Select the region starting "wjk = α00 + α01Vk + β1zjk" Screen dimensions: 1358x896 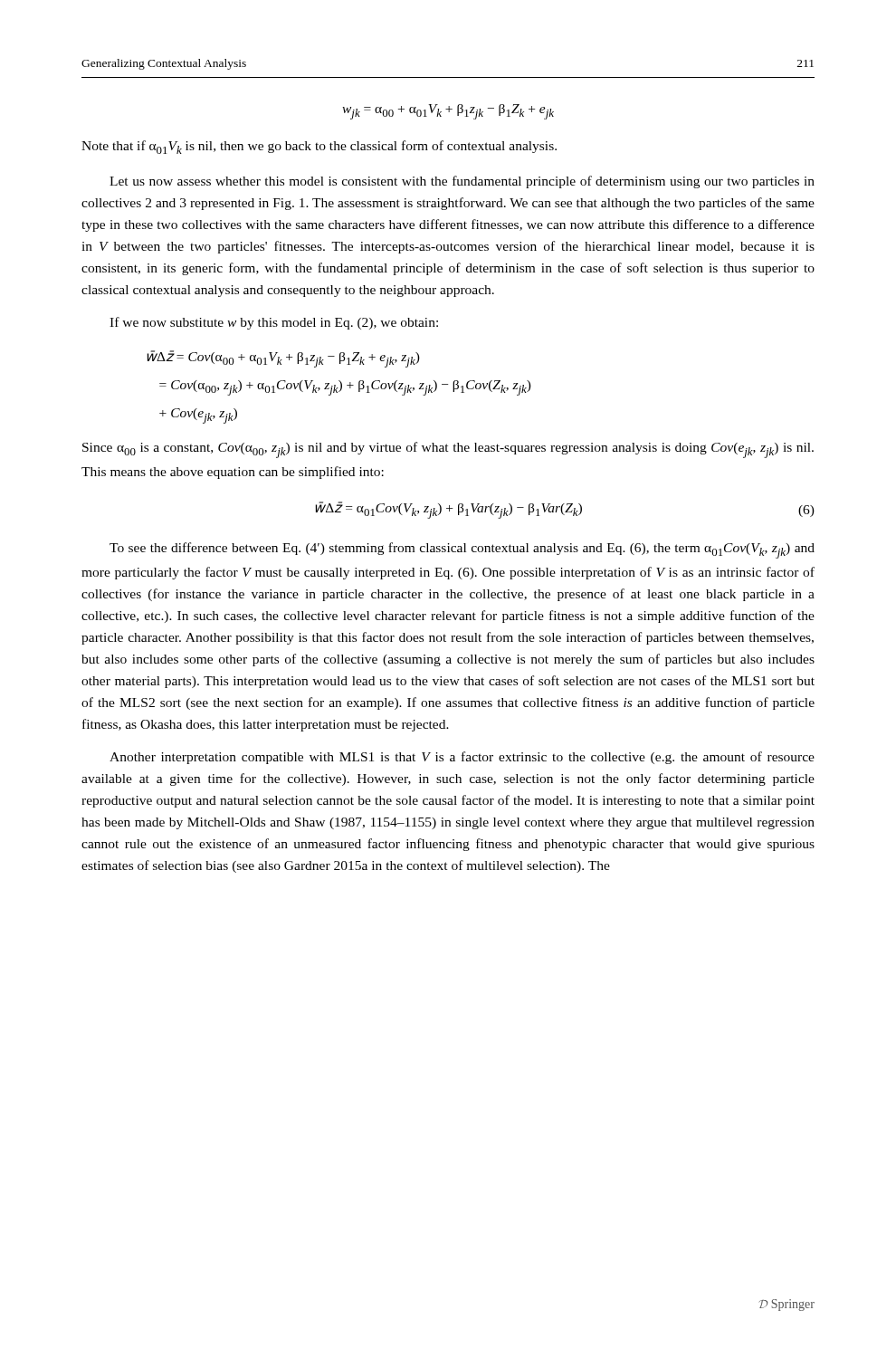pos(448,110)
